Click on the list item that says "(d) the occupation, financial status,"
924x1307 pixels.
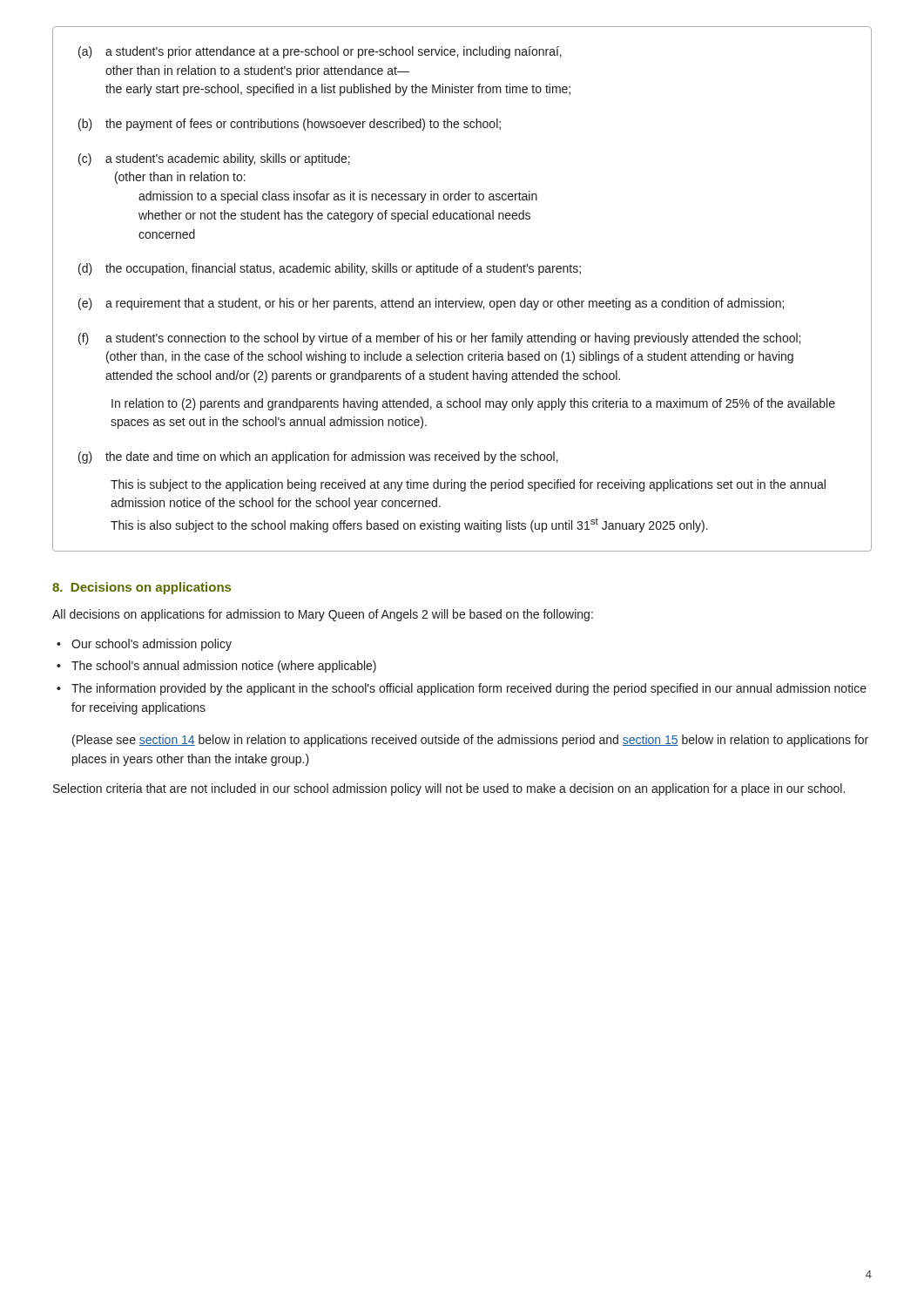coord(459,269)
